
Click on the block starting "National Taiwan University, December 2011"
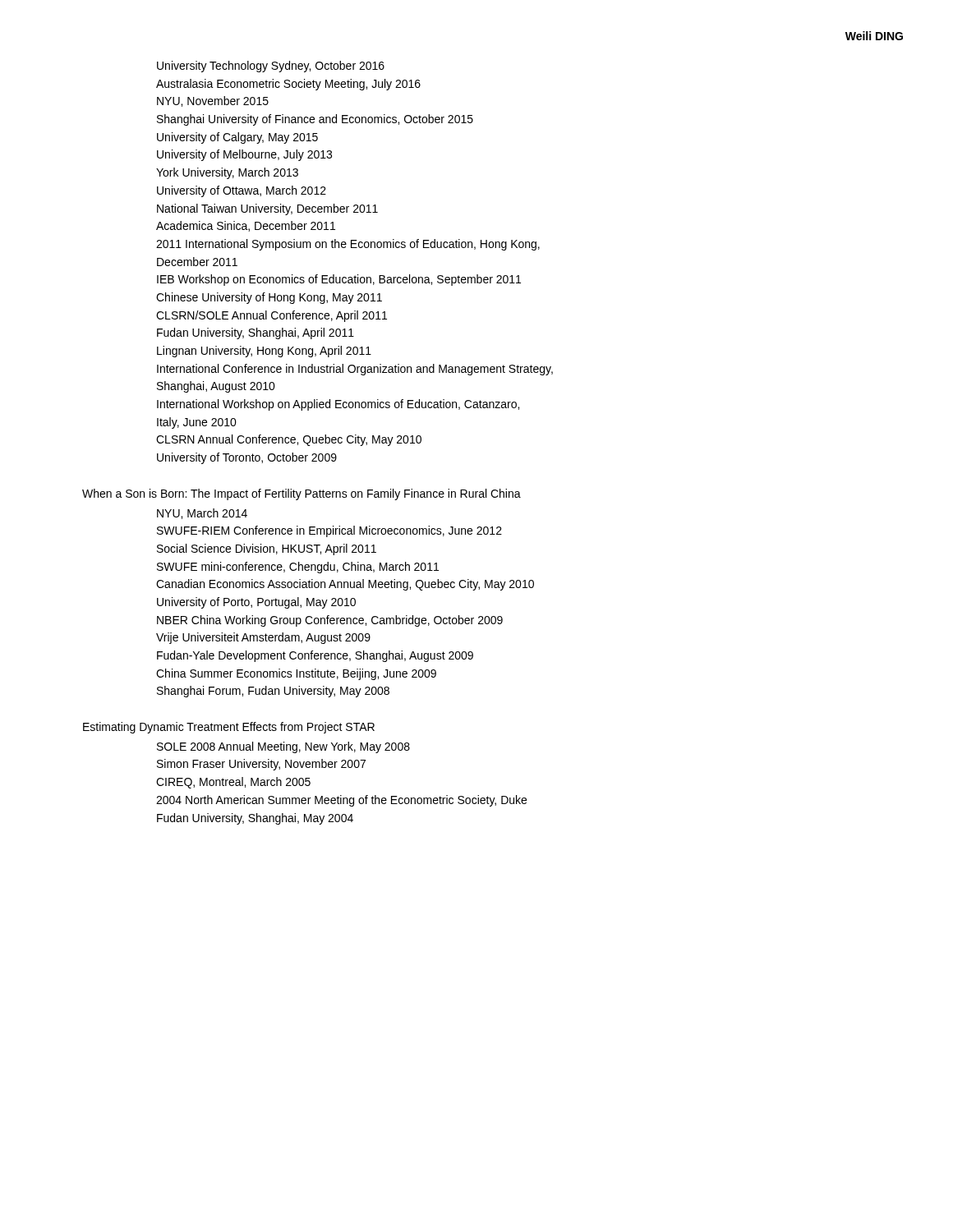pyautogui.click(x=267, y=208)
